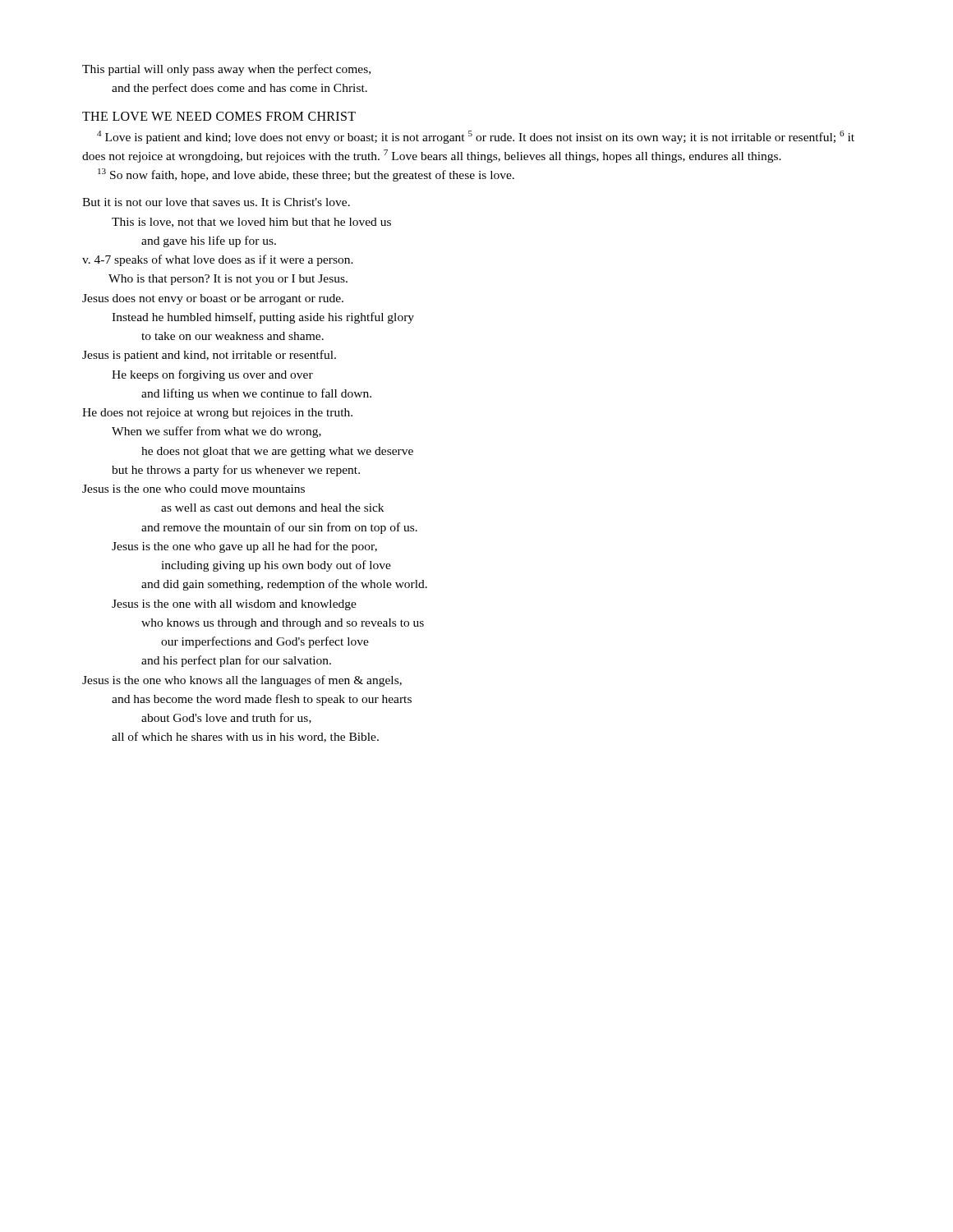Where is the passage that starts "But it is not"?
This screenshot has height=1232, width=953.
pyautogui.click(x=255, y=471)
